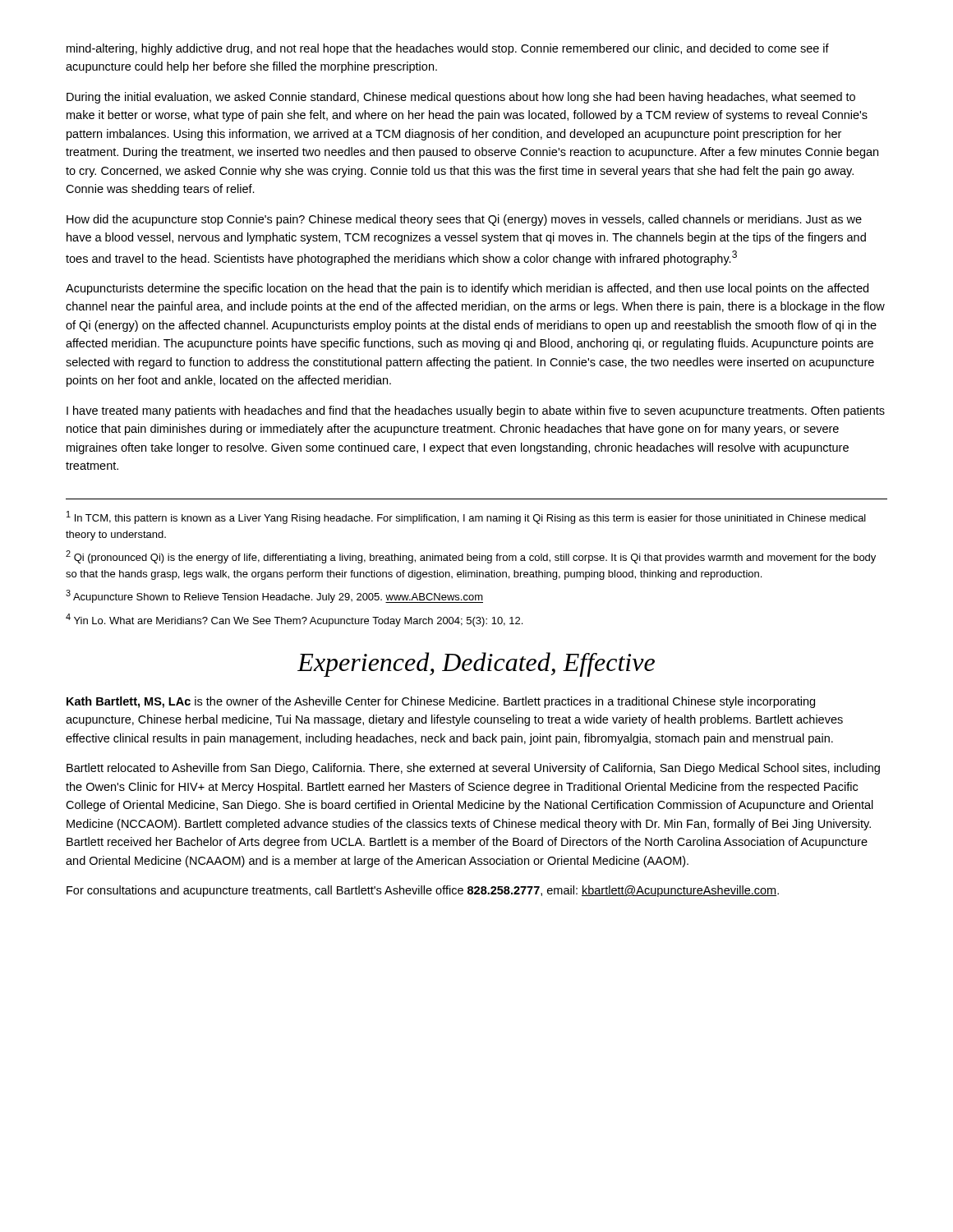Screen dimensions: 1232x953
Task: Select the footnote that says "4 Yin Lo. What are Meridians?"
Action: 295,620
